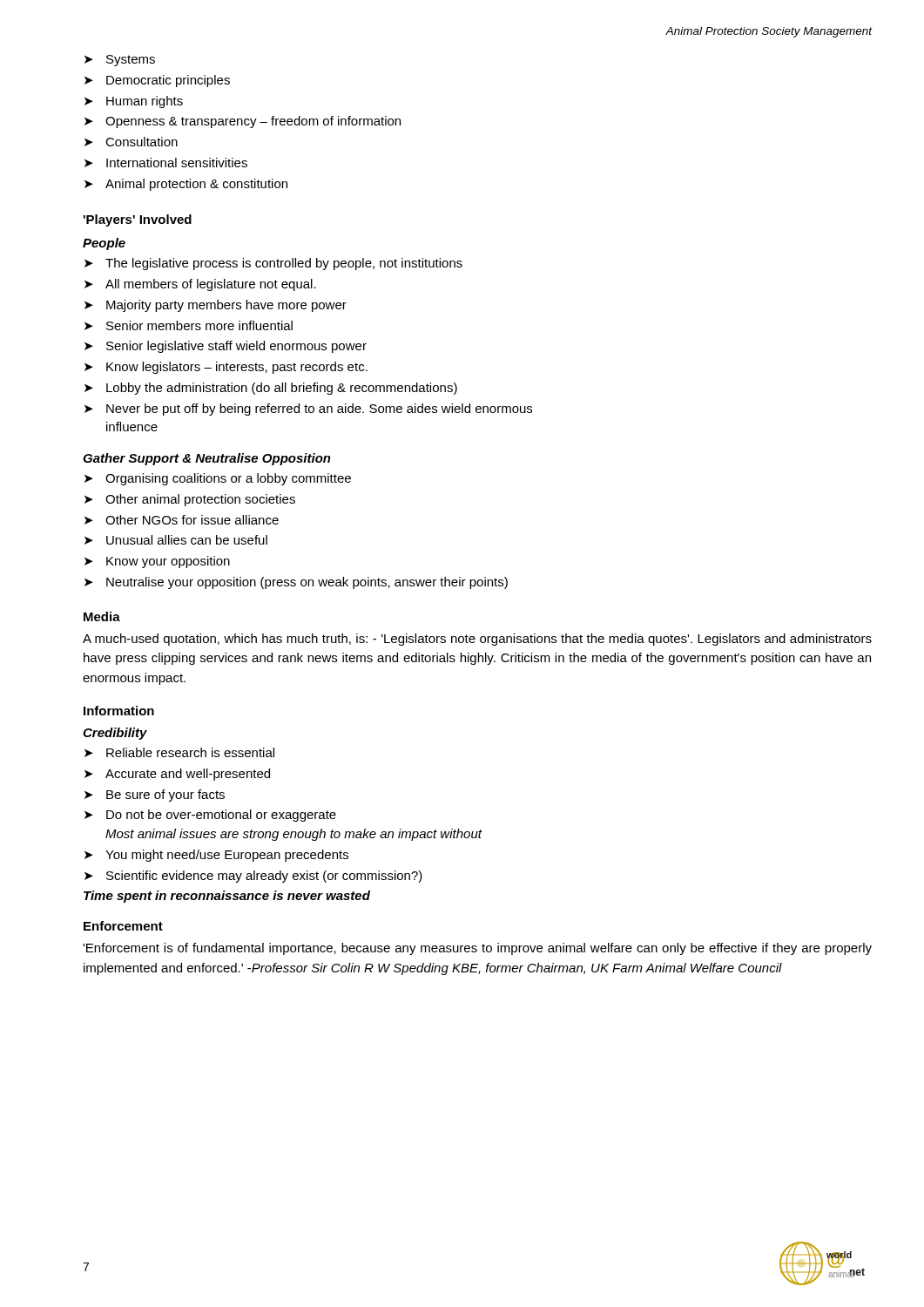Navigate to the passage starting "'Players' Involved"
Image resolution: width=924 pixels, height=1307 pixels.
(137, 219)
